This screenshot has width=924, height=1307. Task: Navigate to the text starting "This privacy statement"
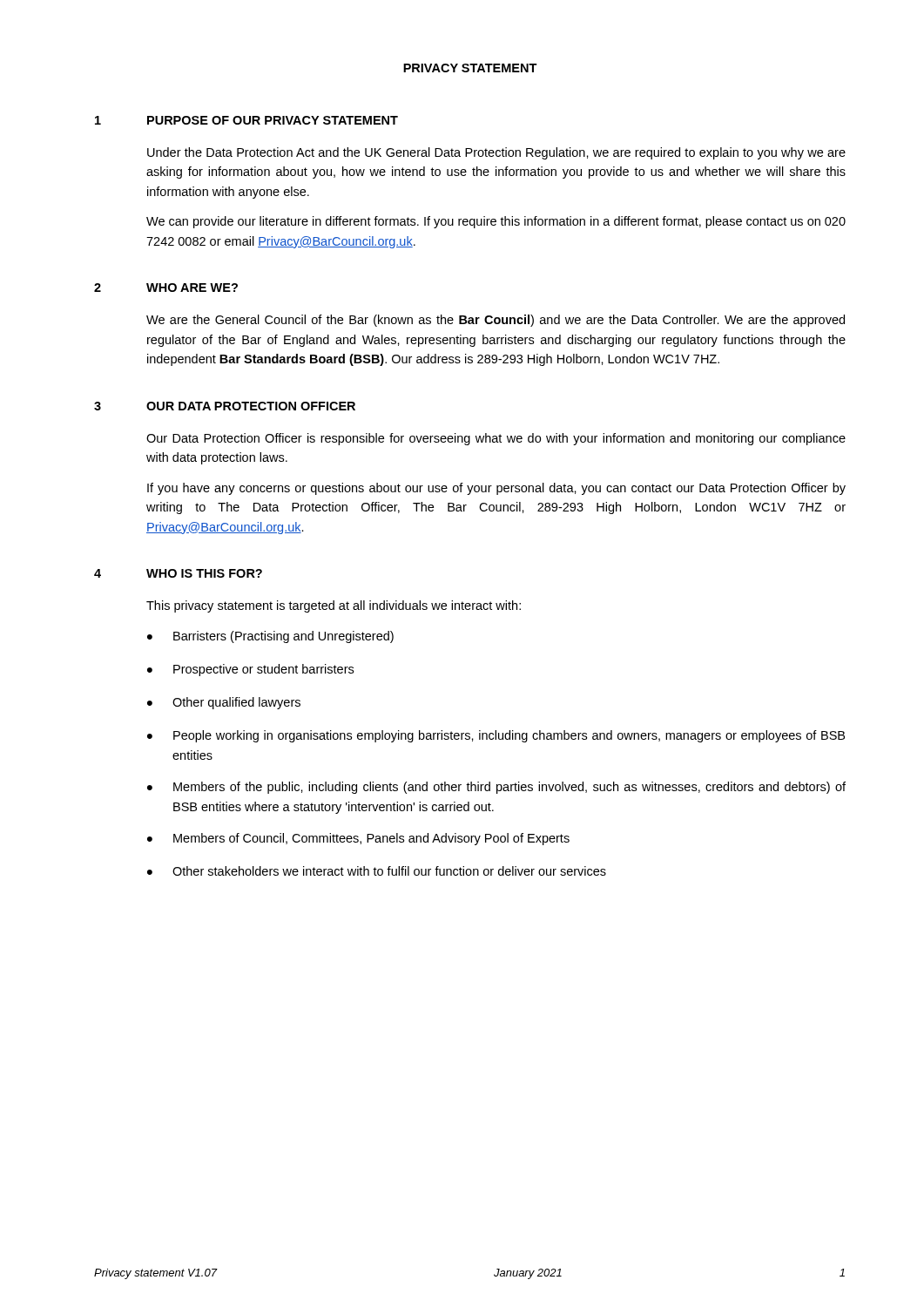click(334, 606)
